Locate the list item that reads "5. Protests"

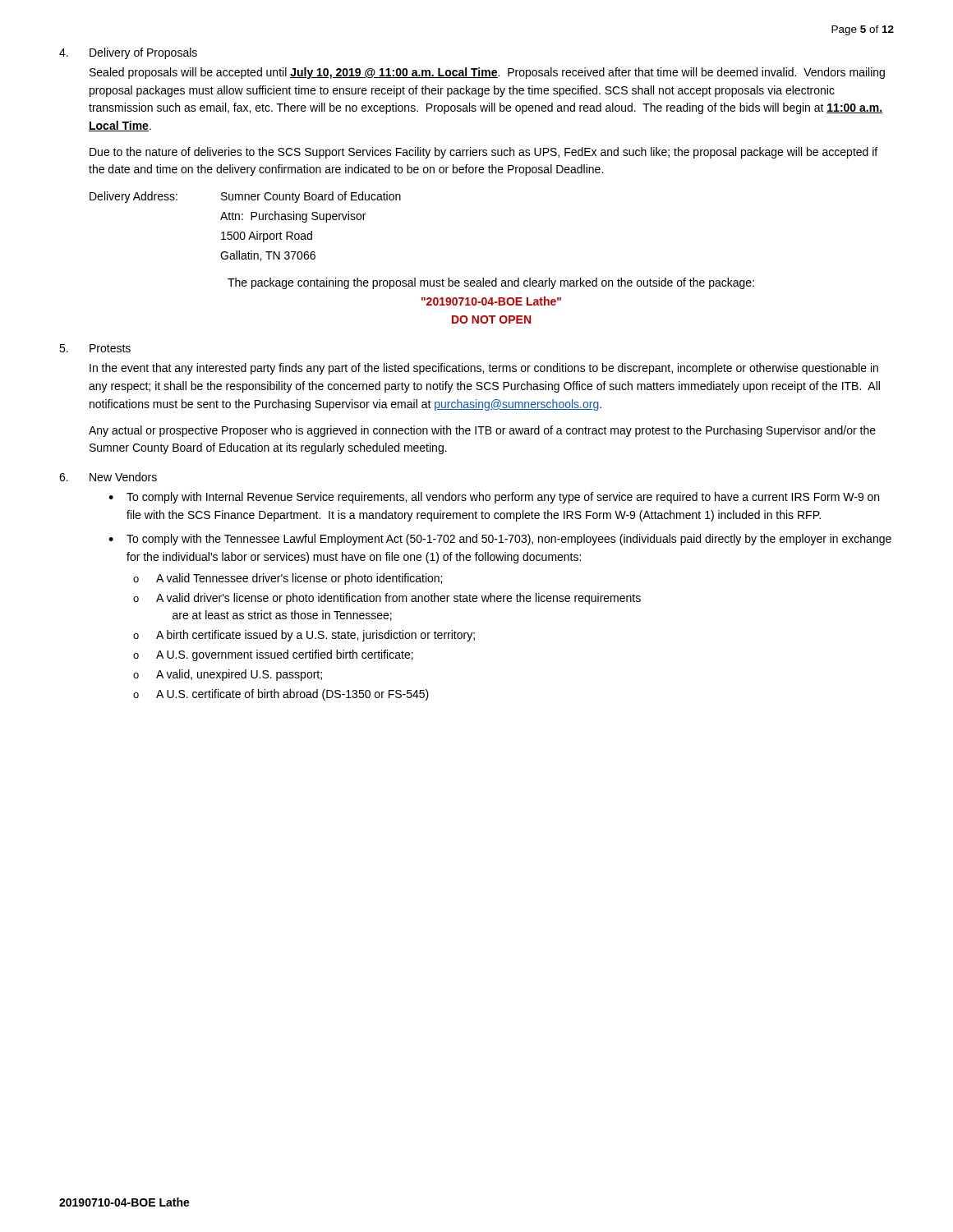(95, 349)
